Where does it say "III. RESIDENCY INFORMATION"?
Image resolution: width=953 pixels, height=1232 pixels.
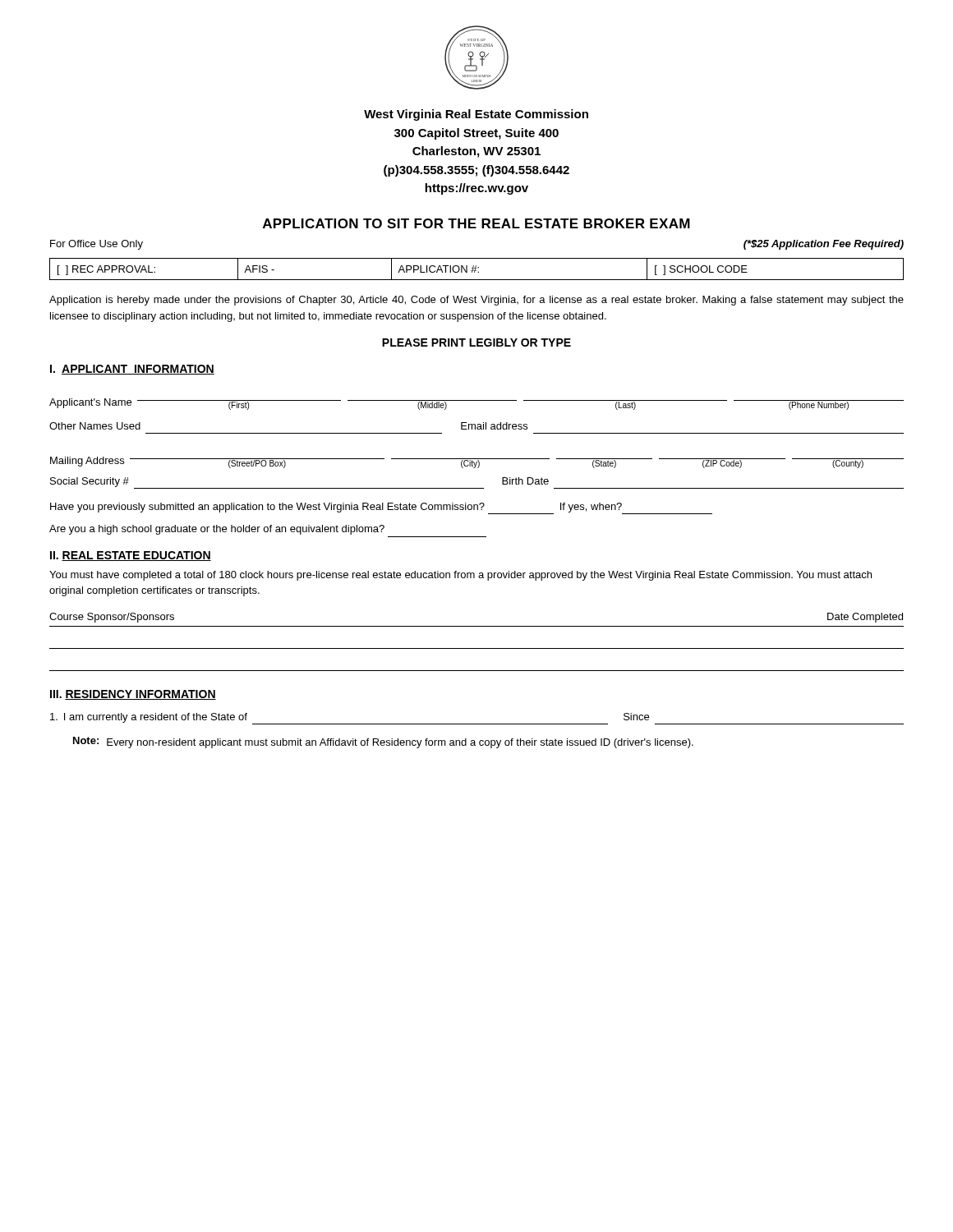pyautogui.click(x=132, y=694)
